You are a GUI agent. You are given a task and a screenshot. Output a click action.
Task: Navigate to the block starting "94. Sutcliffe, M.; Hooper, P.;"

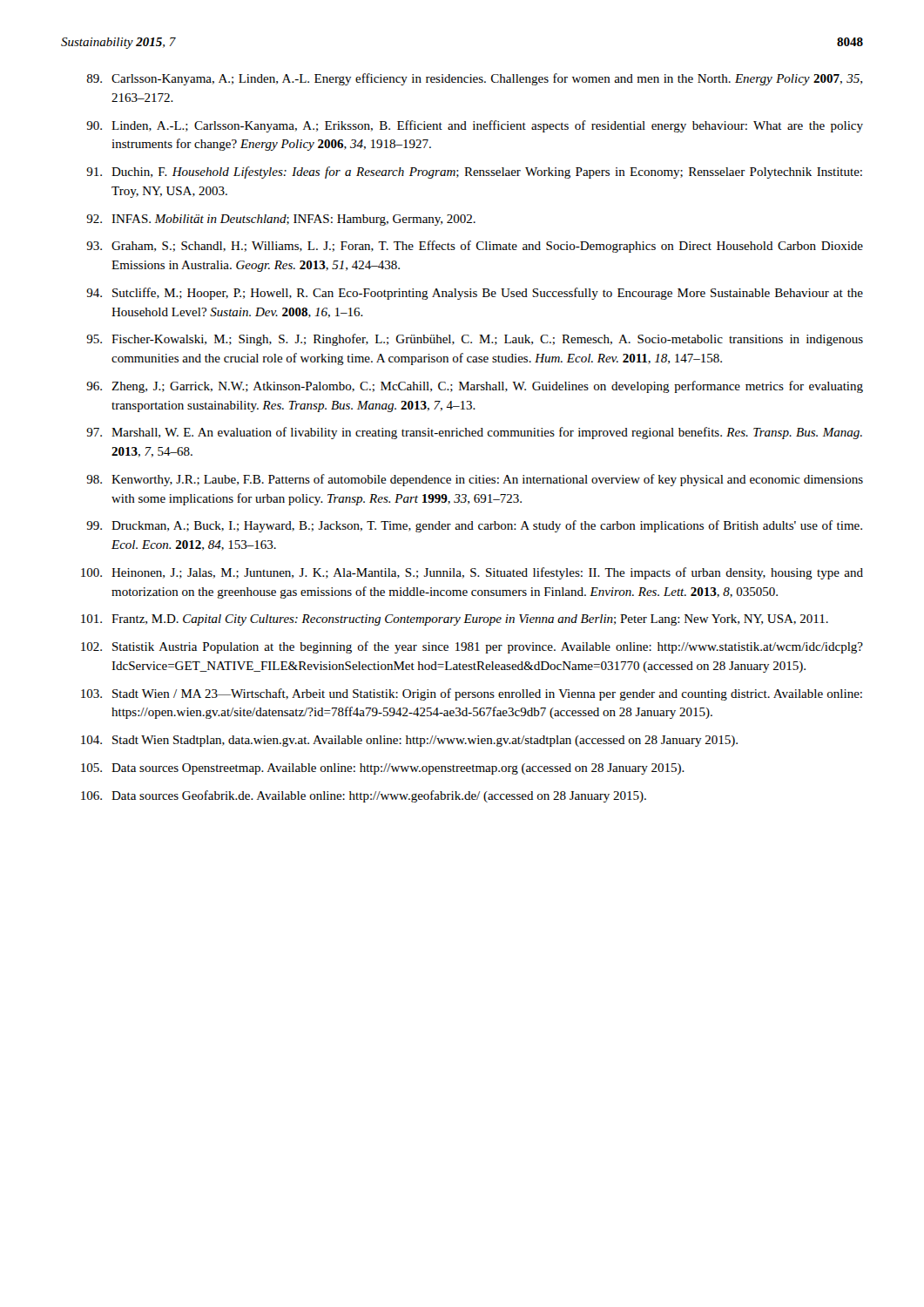(462, 303)
